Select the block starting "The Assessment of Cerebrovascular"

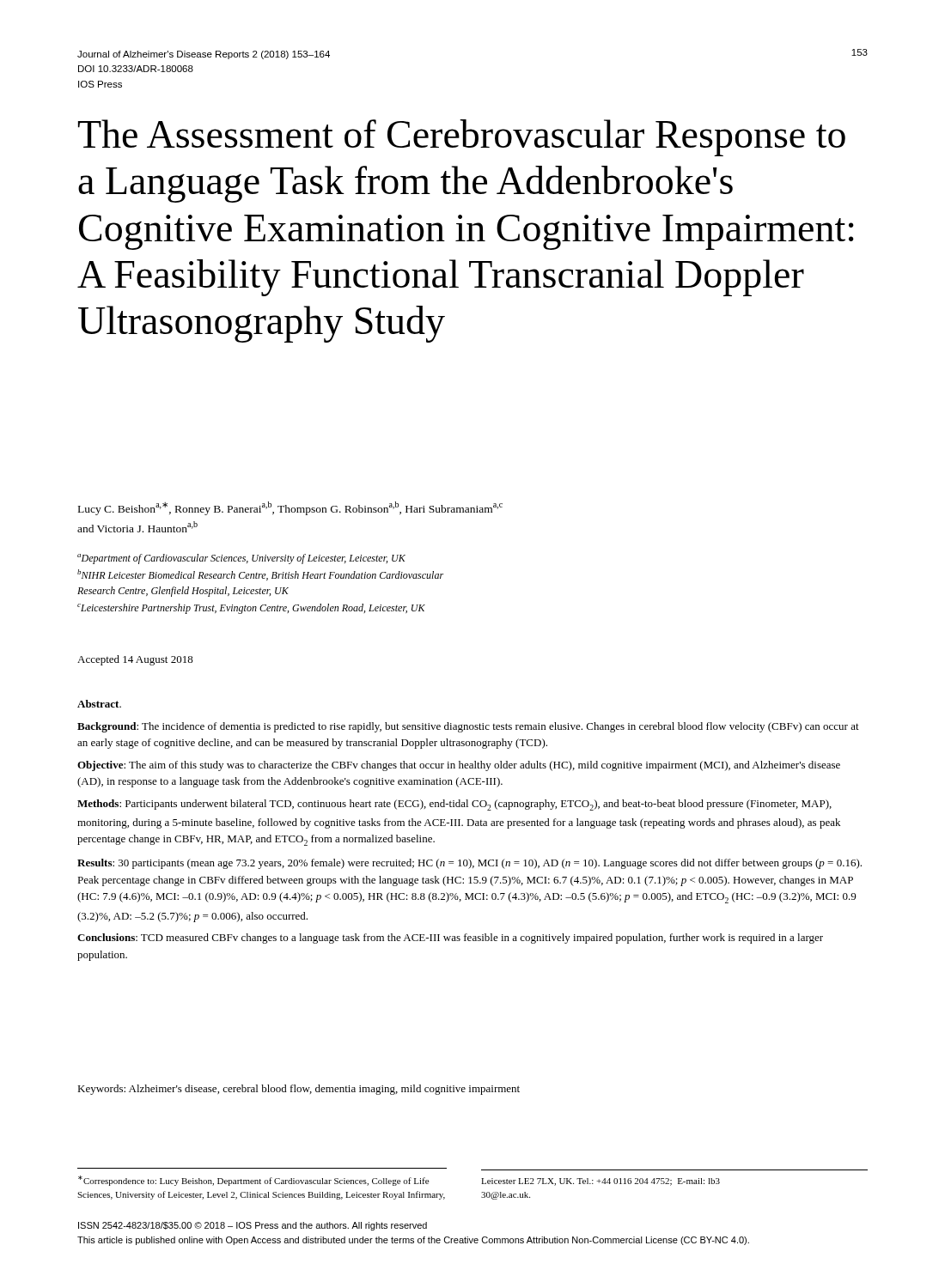tap(472, 228)
